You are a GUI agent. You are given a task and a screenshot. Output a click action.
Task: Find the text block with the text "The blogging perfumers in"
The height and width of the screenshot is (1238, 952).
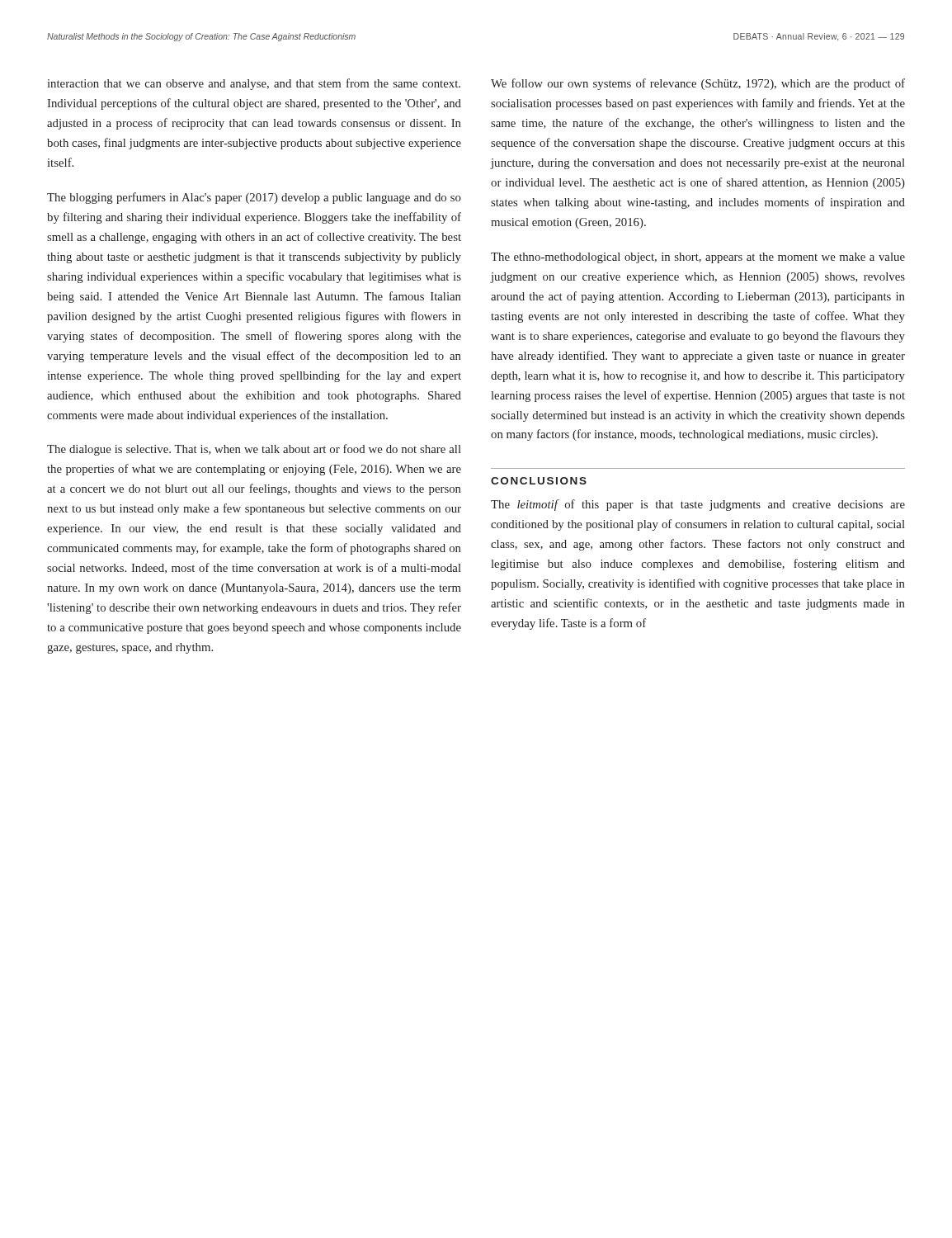coord(254,306)
